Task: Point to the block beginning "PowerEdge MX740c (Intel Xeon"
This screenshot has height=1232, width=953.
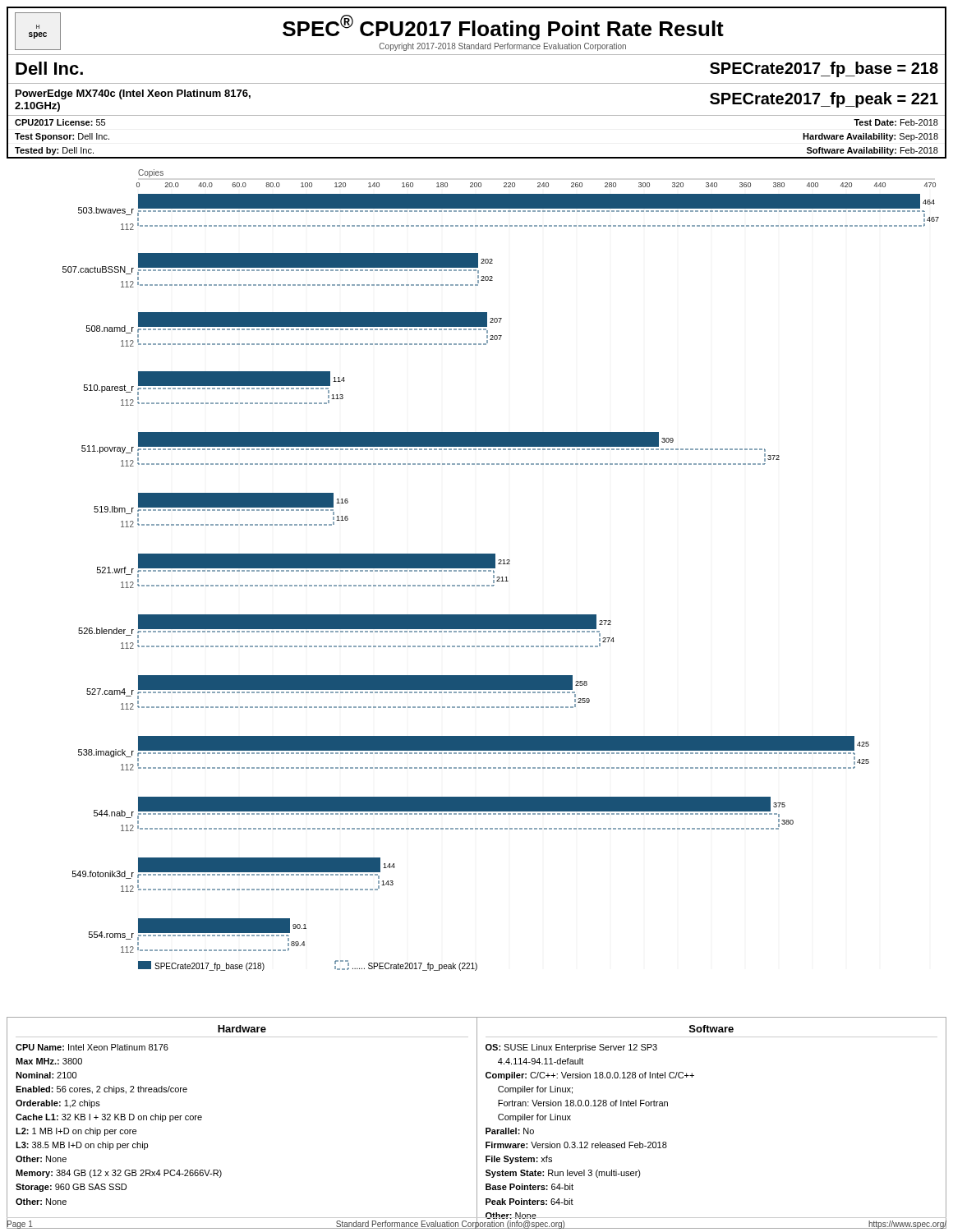Action: pos(133,99)
